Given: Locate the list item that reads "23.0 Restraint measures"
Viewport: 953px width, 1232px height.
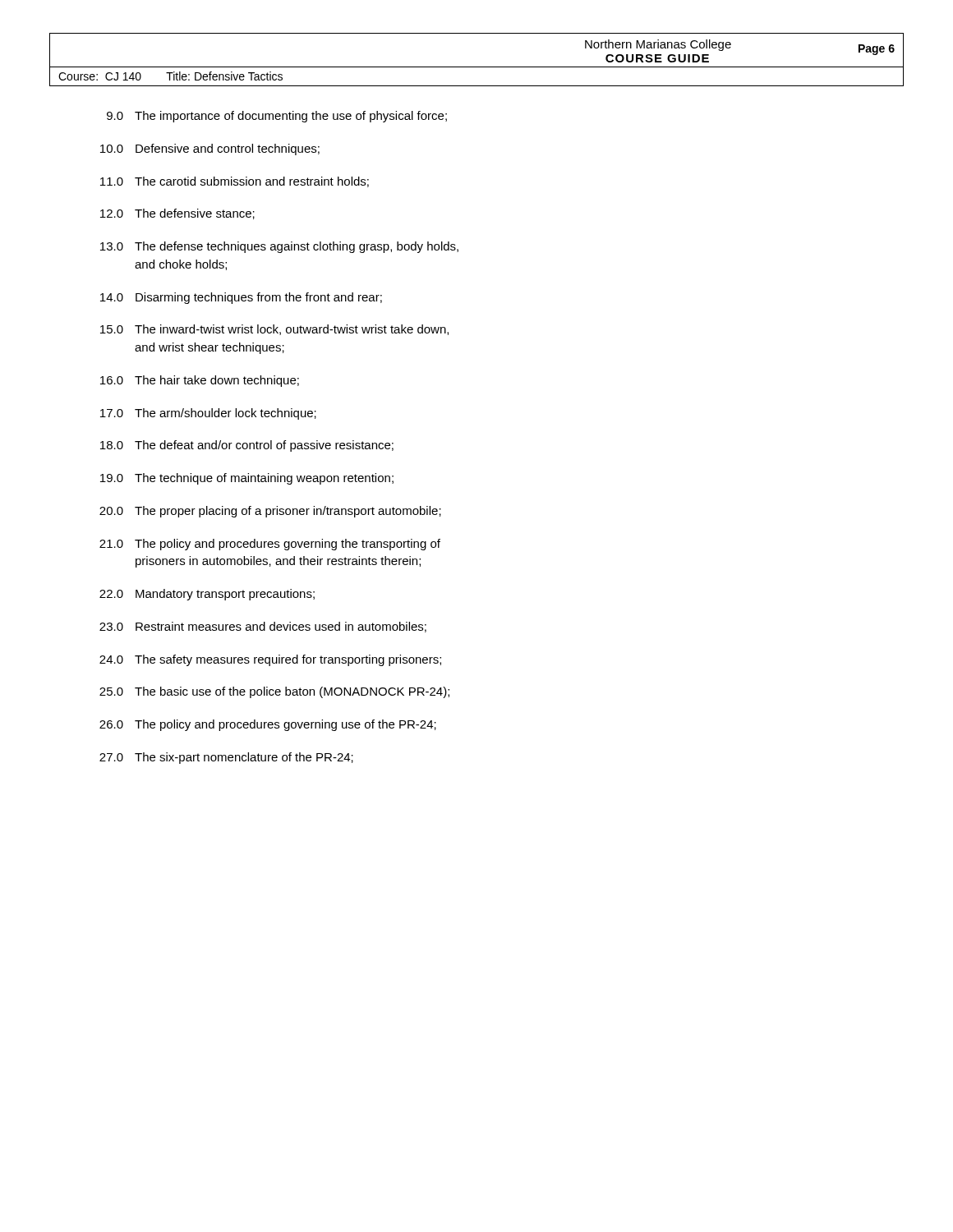Looking at the screenshot, I should (x=263, y=627).
